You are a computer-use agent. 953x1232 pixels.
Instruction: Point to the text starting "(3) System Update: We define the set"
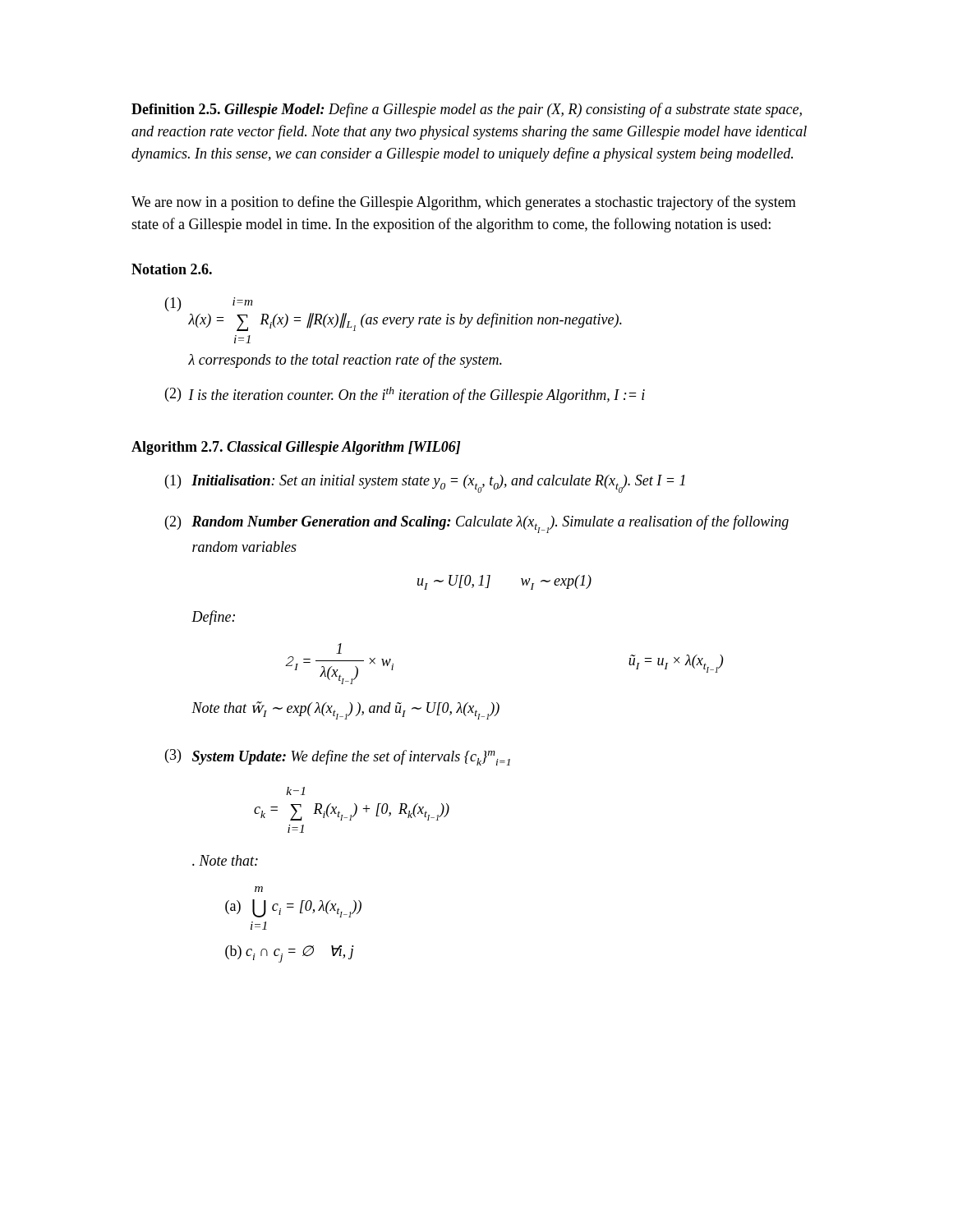pyautogui.click(x=338, y=757)
